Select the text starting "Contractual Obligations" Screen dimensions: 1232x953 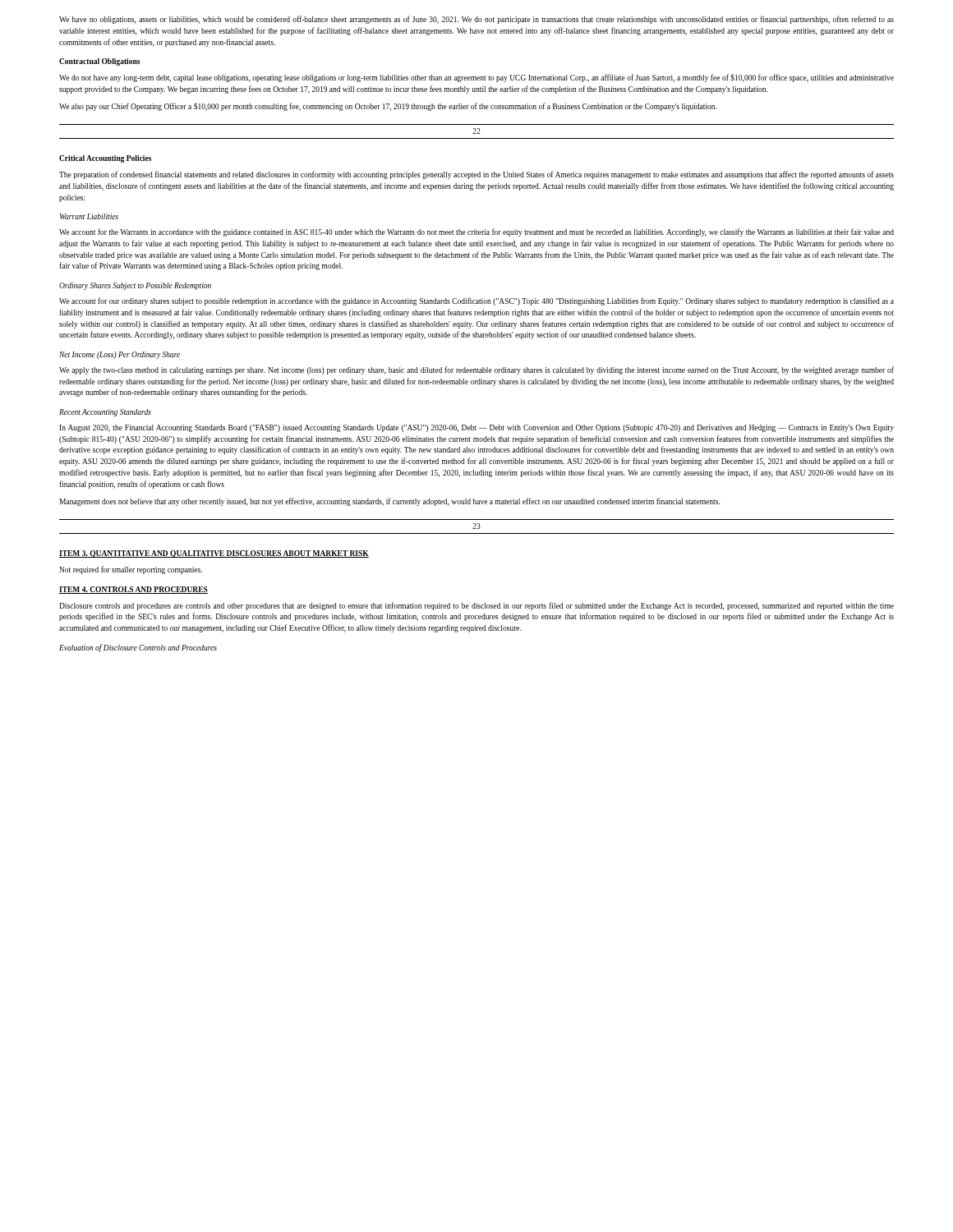99,62
